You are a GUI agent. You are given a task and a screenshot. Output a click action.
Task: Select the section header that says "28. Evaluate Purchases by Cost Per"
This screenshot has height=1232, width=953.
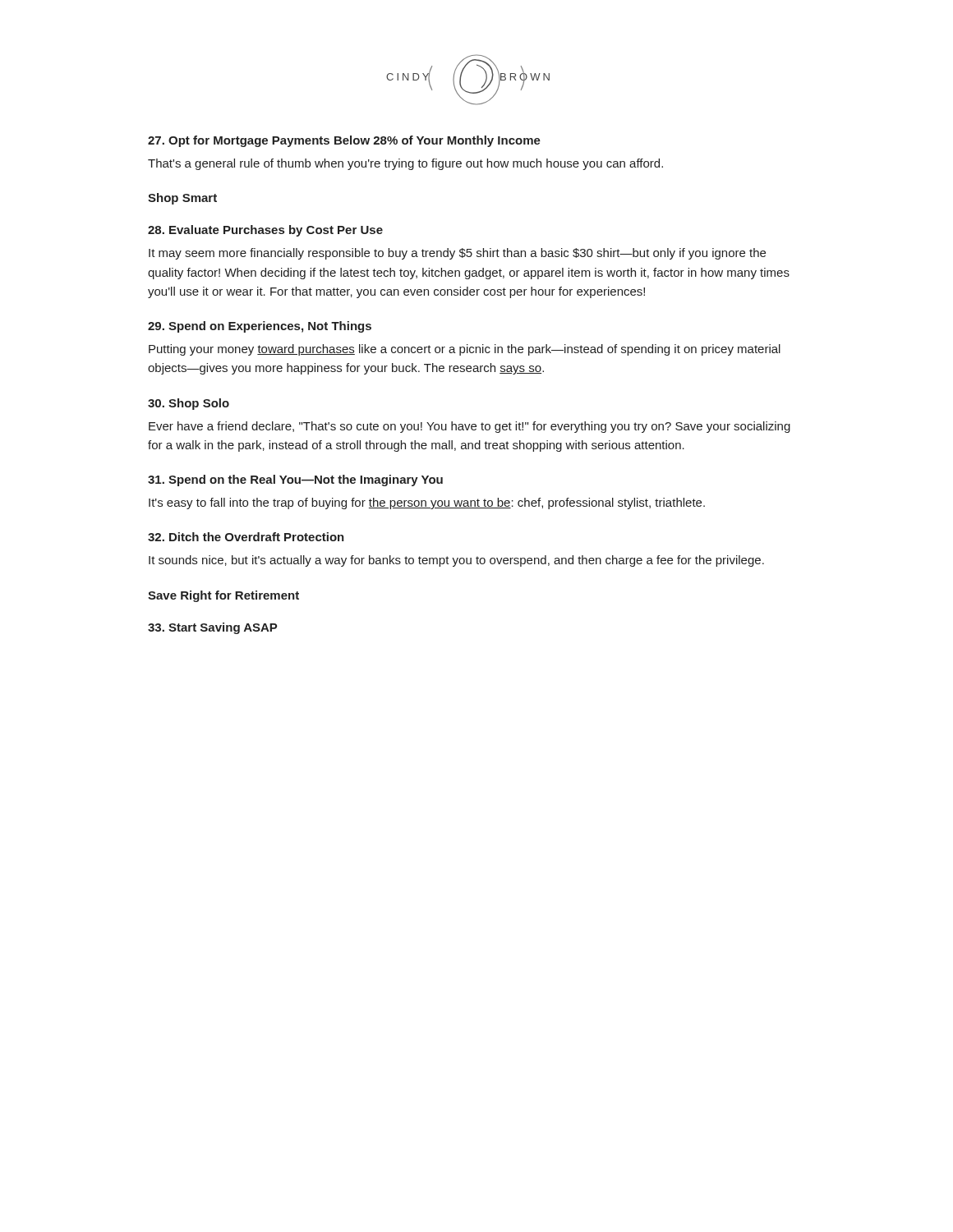pyautogui.click(x=265, y=230)
